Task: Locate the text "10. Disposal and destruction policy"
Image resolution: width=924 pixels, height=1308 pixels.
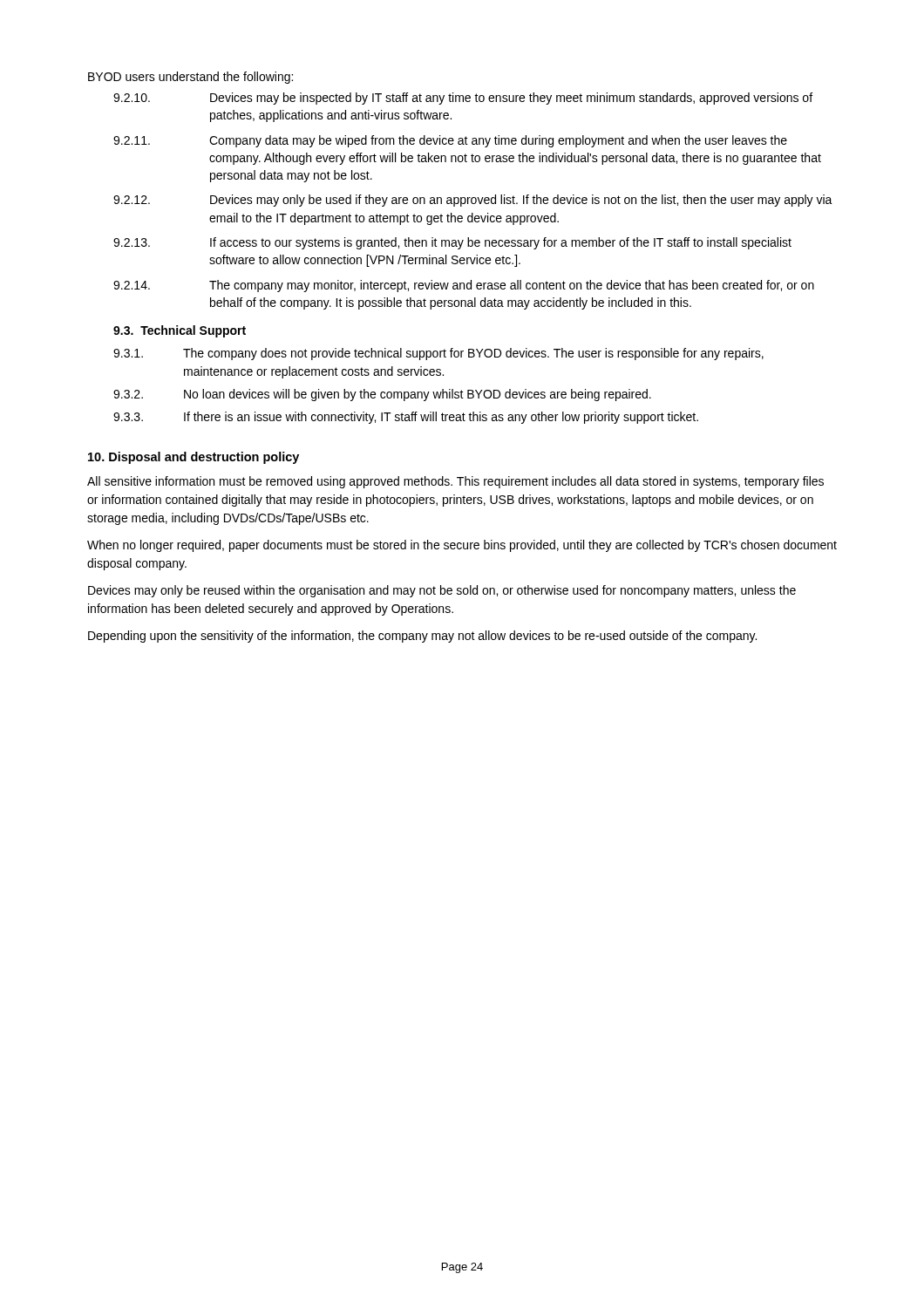Action: tap(193, 457)
